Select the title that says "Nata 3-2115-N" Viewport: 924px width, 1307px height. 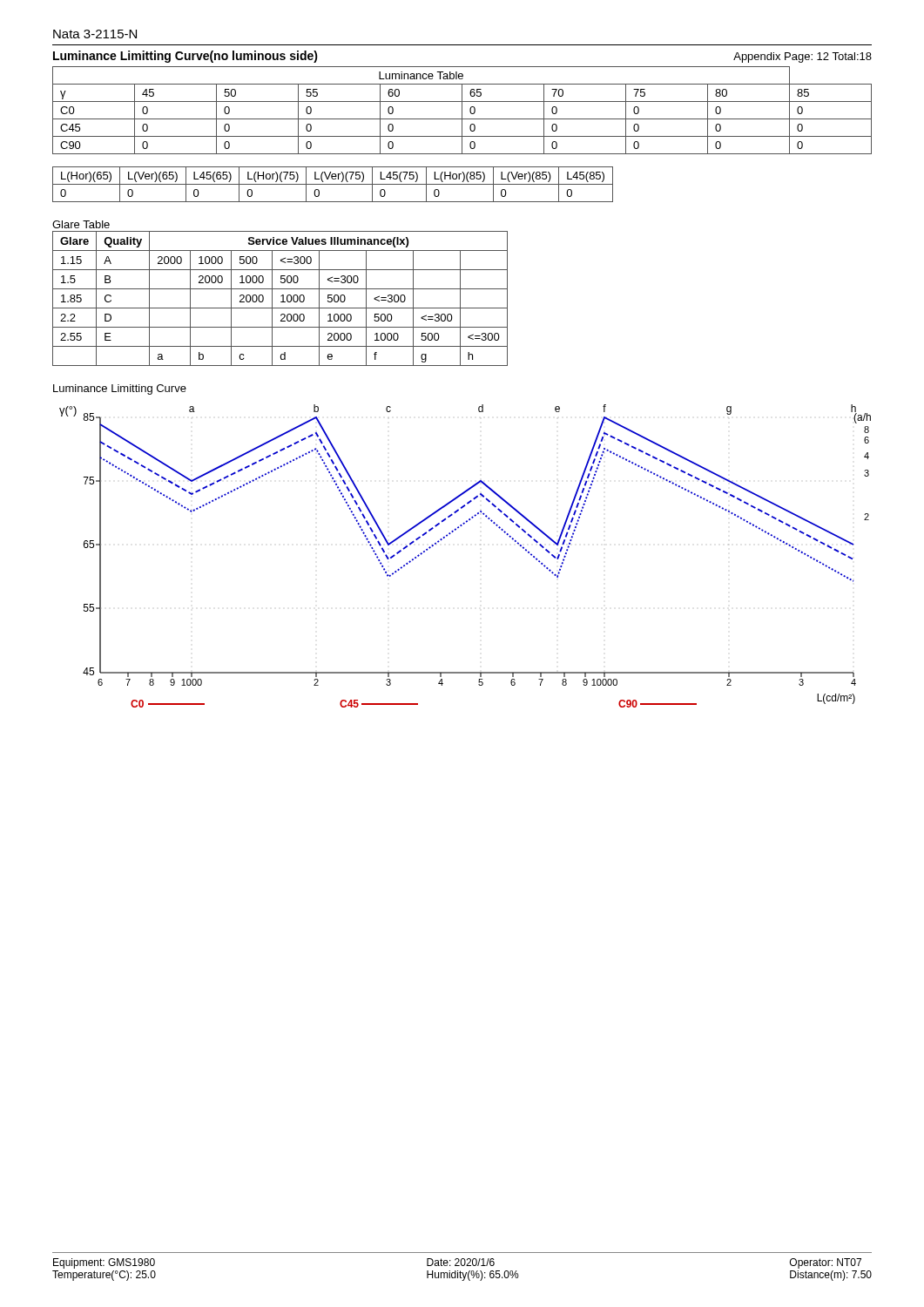pos(462,34)
